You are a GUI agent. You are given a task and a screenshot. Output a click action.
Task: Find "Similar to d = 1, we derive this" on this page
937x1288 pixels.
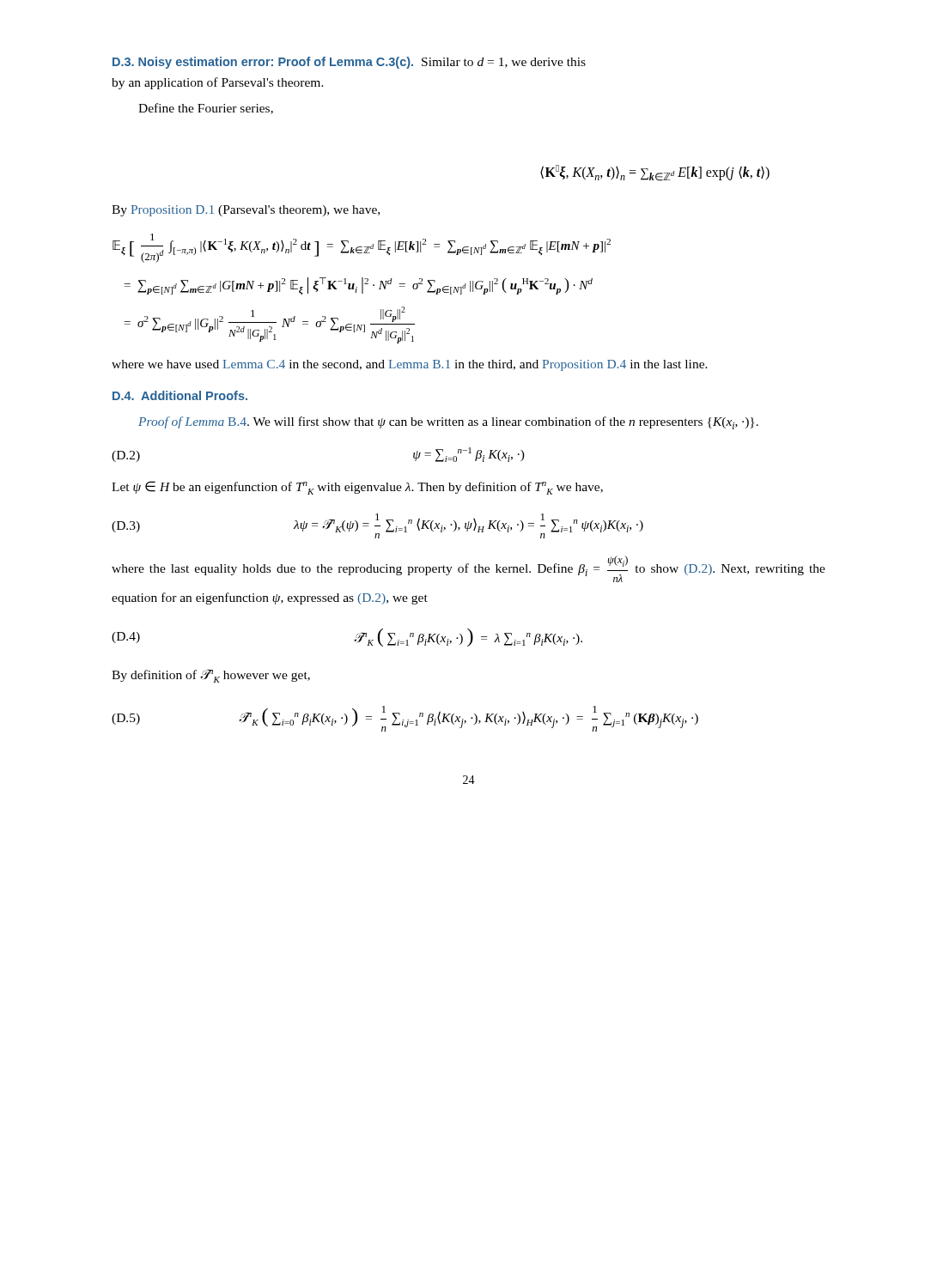coord(502,61)
